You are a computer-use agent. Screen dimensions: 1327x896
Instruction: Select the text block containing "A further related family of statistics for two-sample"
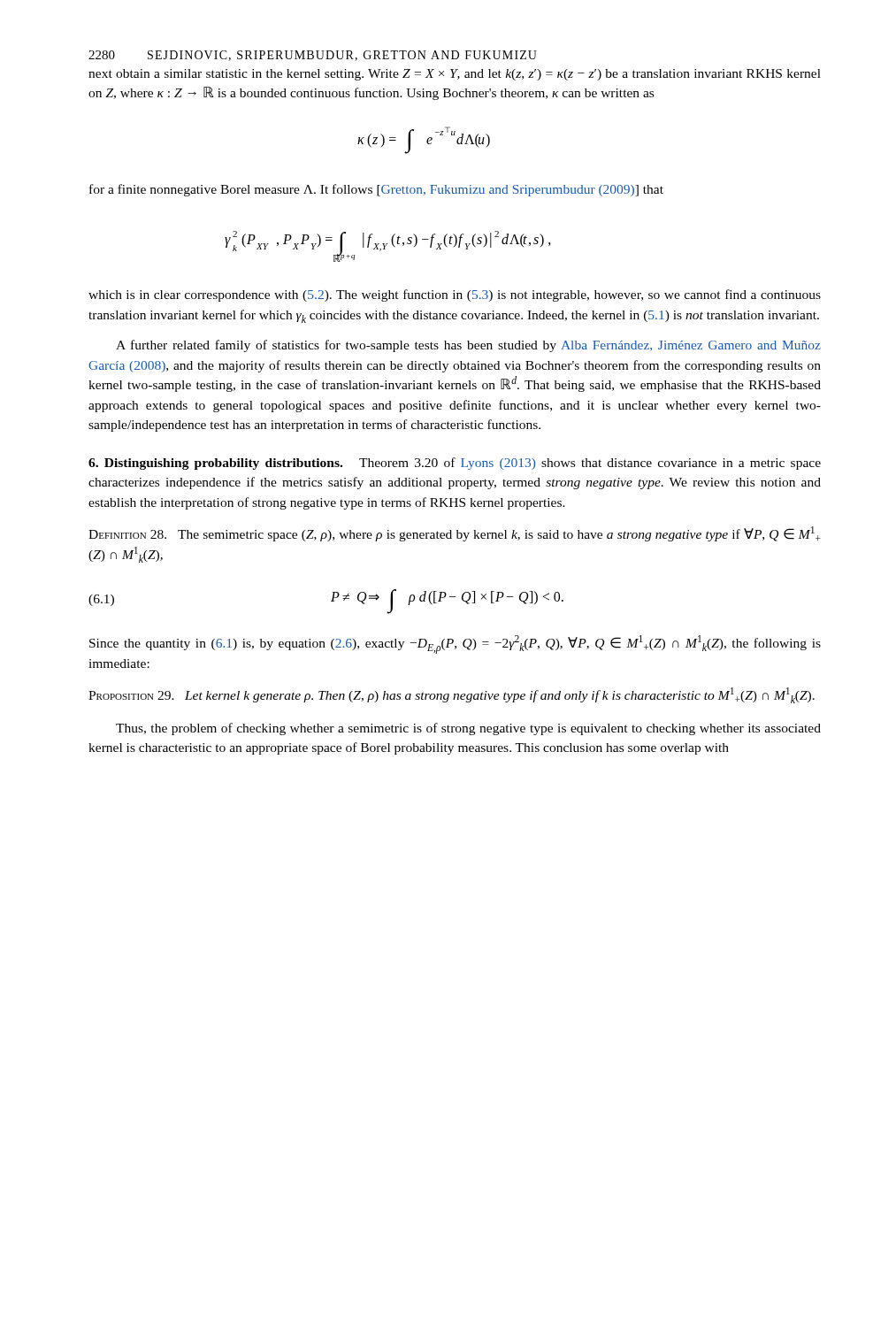click(x=455, y=385)
